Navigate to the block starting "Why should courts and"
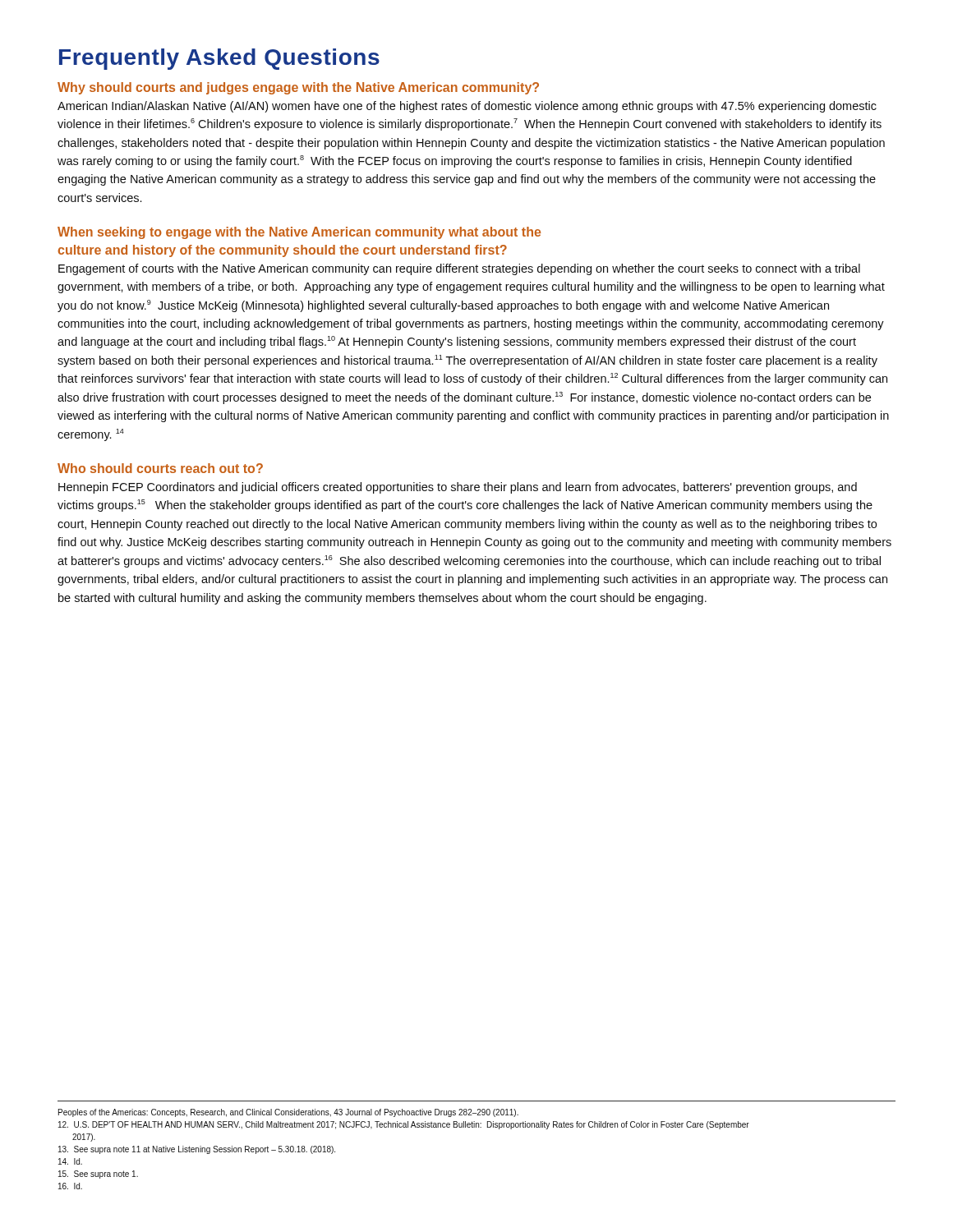953x1232 pixels. coord(299,87)
